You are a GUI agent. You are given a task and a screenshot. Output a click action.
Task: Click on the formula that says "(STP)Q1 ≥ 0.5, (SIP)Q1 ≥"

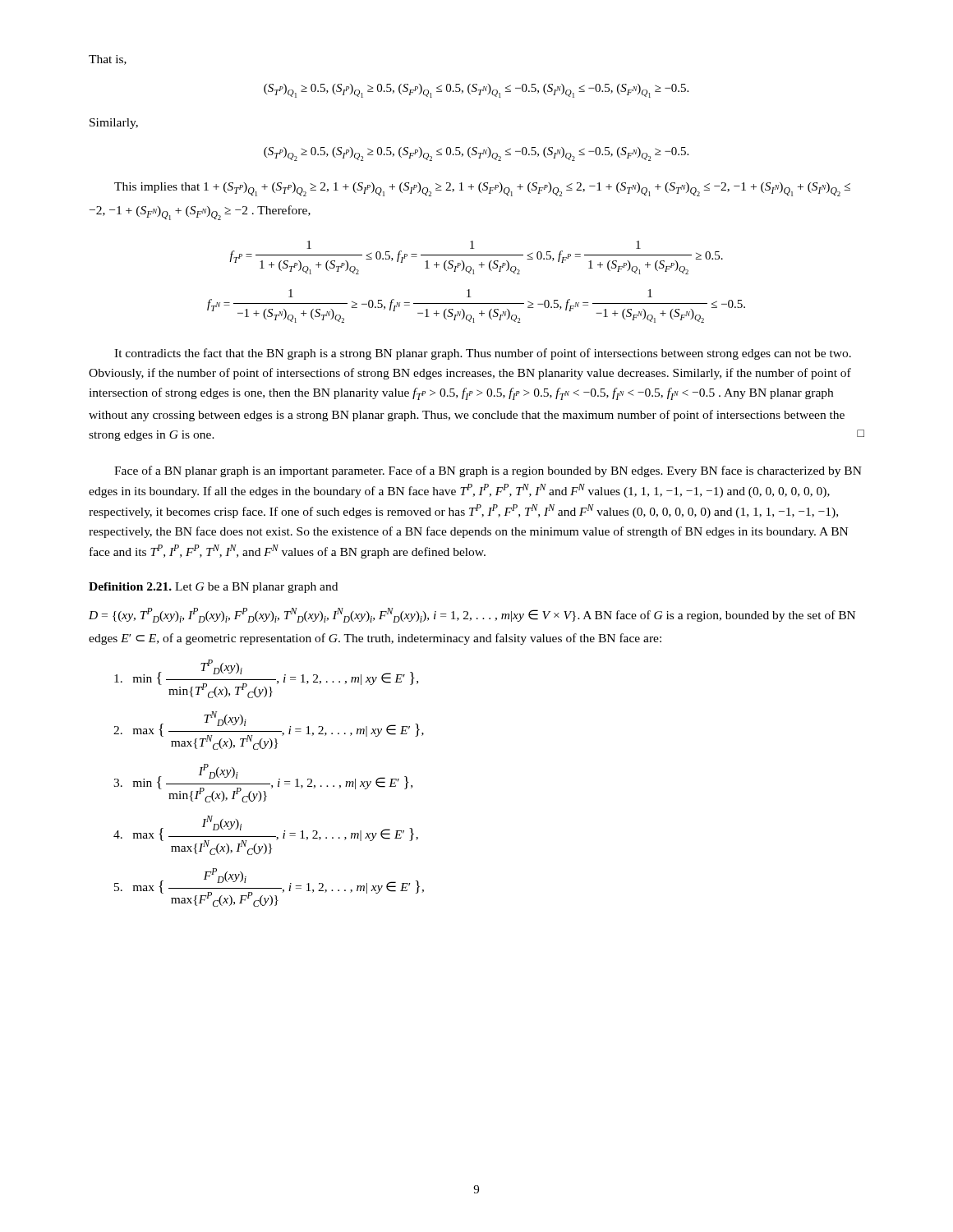[x=476, y=90]
